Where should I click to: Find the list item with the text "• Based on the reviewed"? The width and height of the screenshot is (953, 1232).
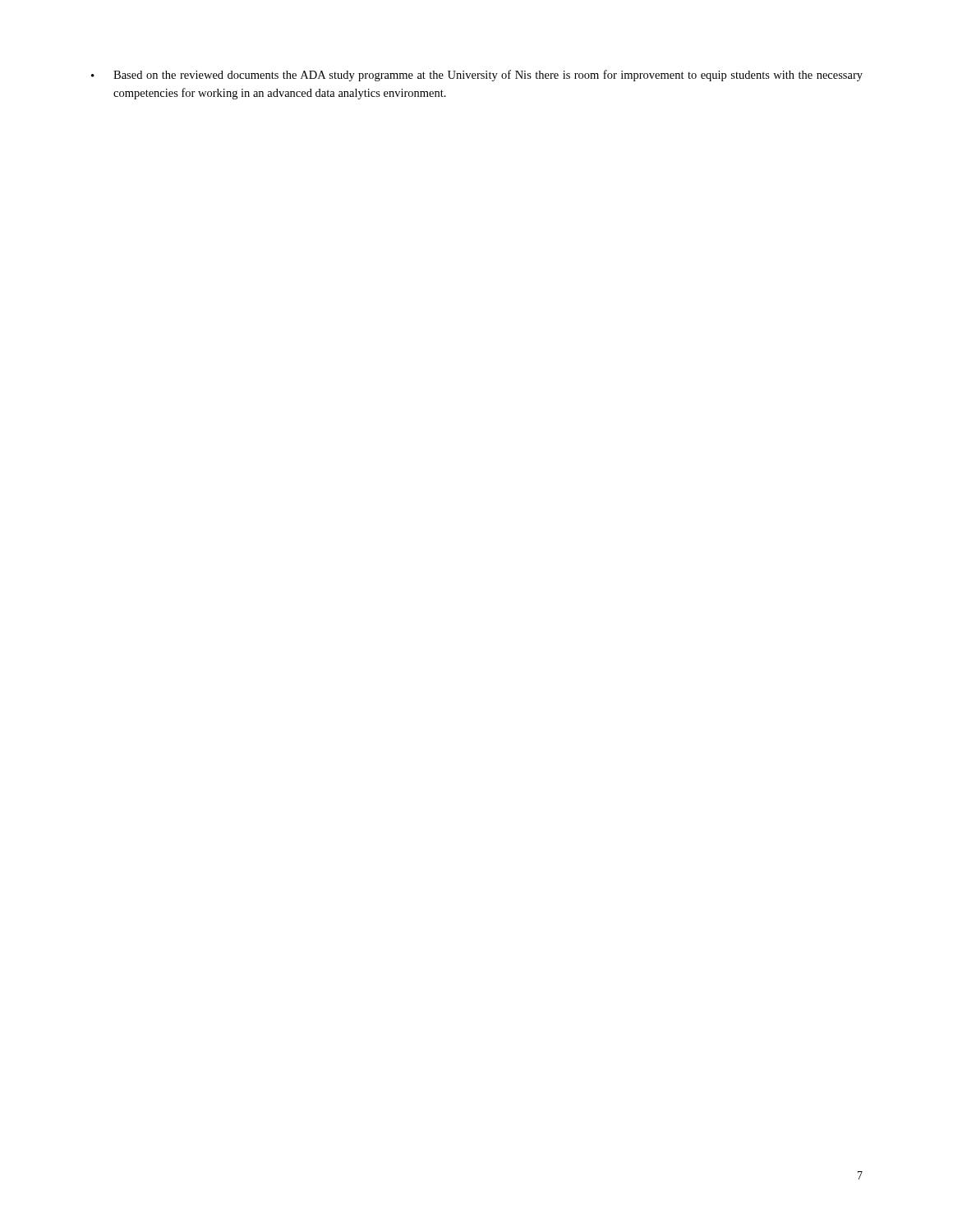[x=476, y=84]
